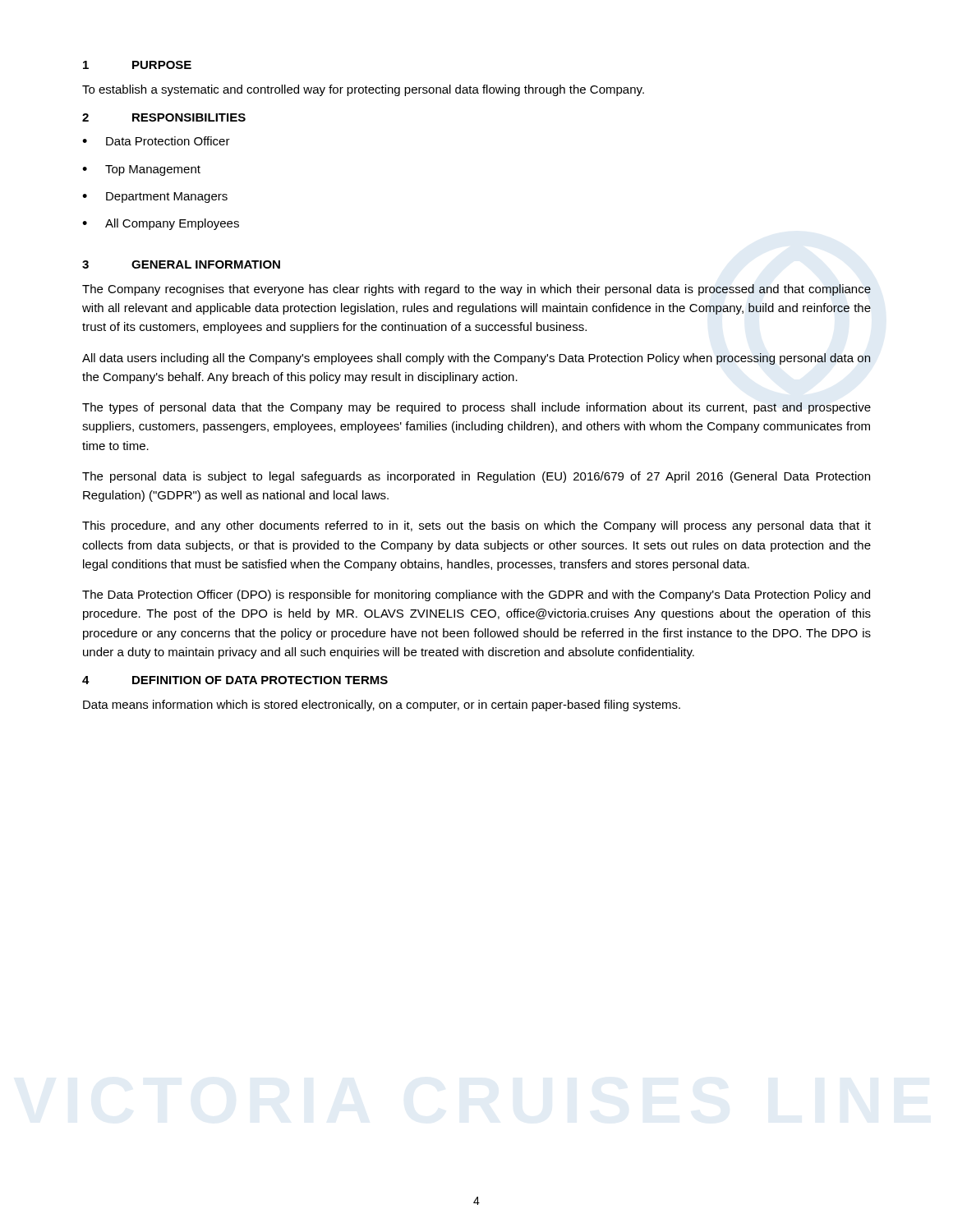Select the text block starting "The Company recognises that everyone has"
The width and height of the screenshot is (953, 1232).
point(476,470)
